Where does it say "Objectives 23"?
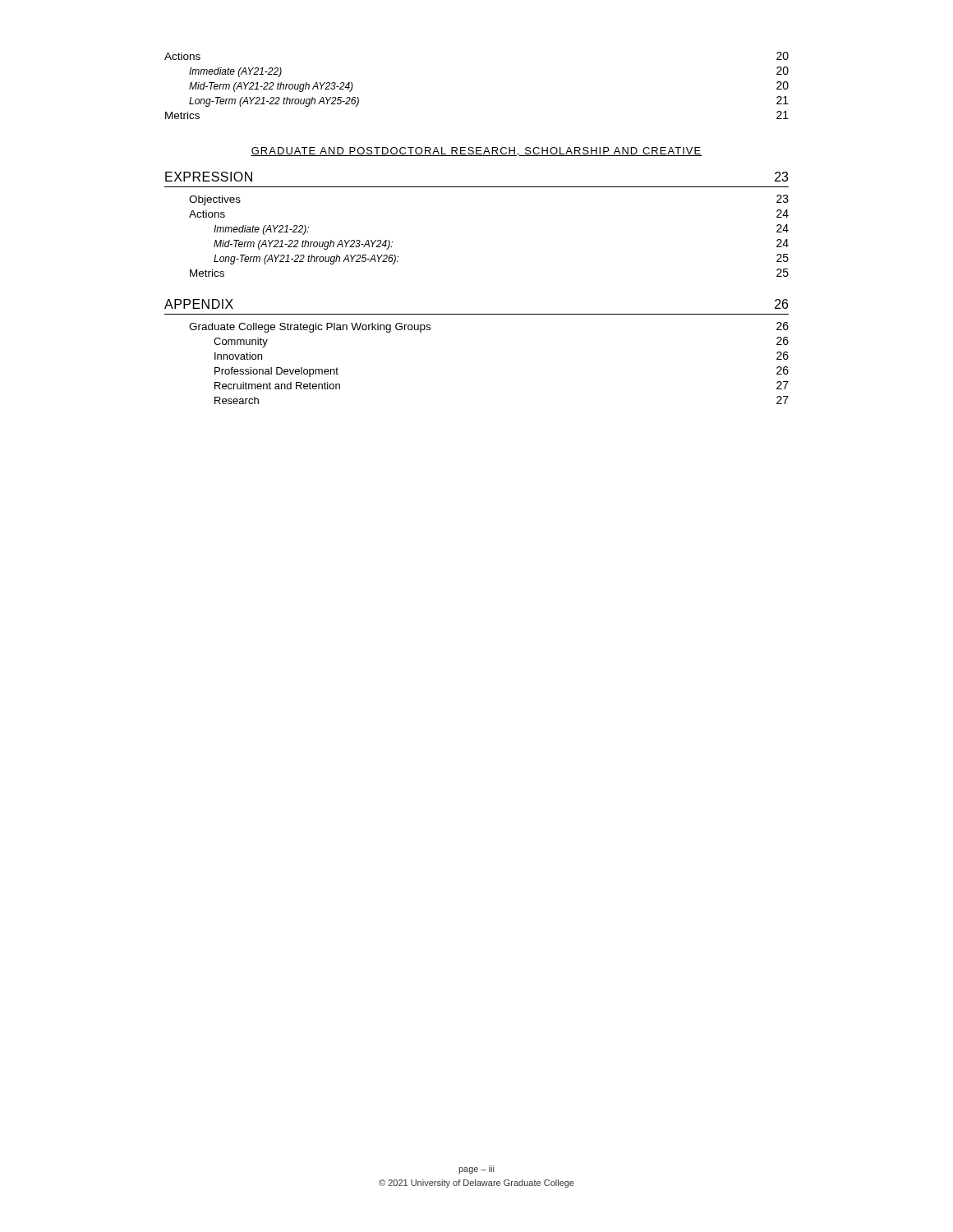The image size is (953, 1232). coord(217,201)
